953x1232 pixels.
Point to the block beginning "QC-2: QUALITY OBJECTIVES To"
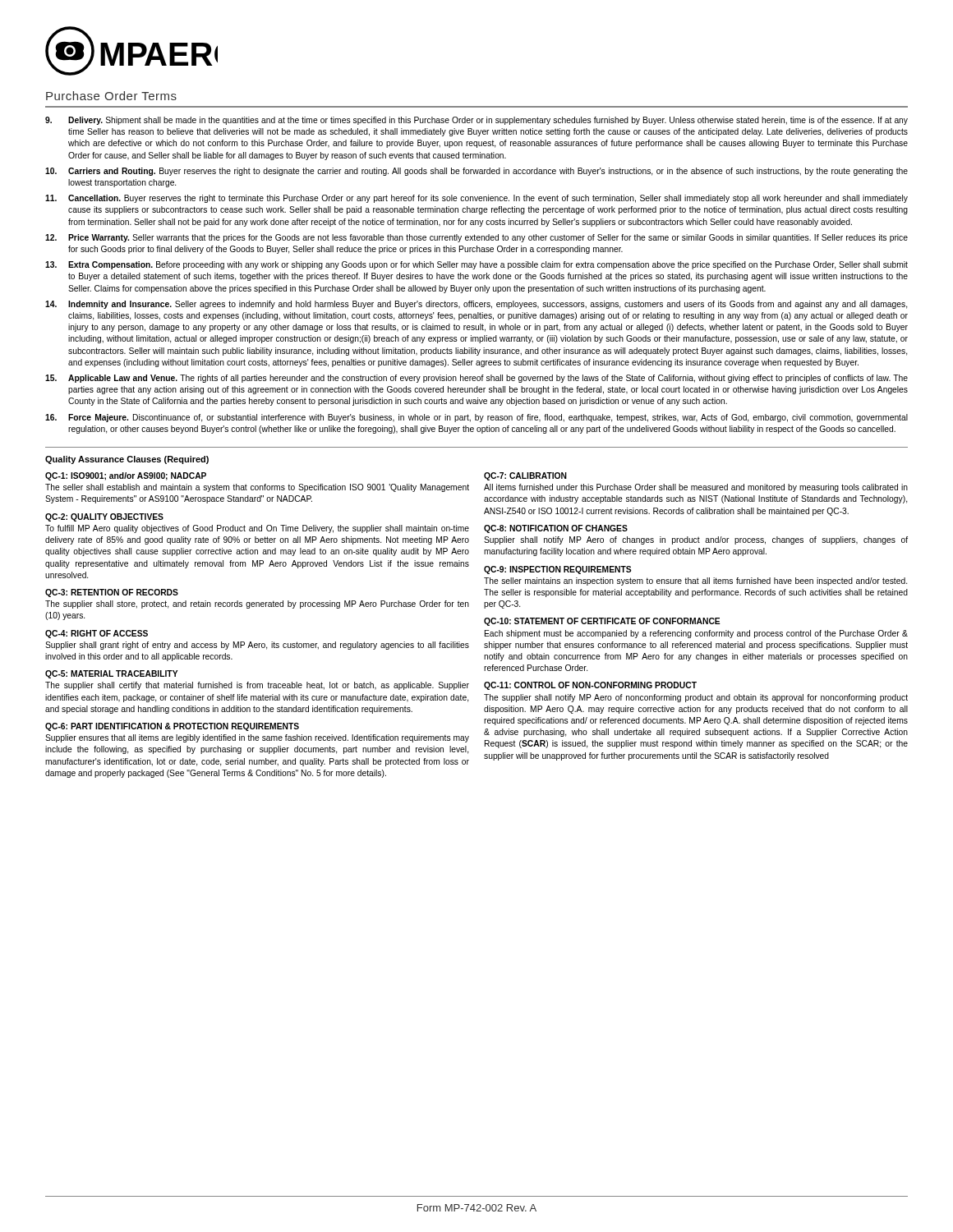click(257, 546)
